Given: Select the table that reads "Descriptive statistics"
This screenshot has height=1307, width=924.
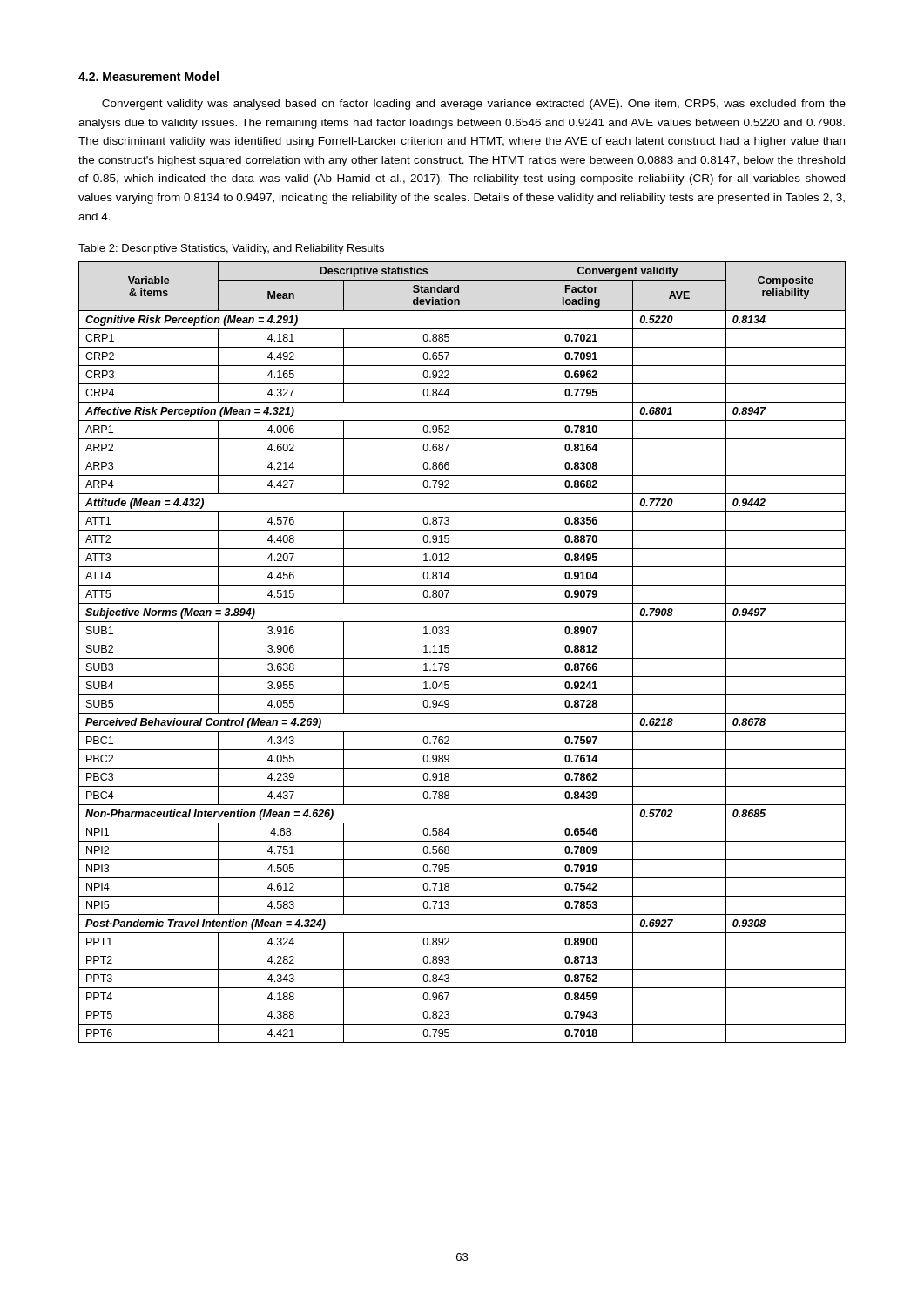Looking at the screenshot, I should pyautogui.click(x=462, y=652).
